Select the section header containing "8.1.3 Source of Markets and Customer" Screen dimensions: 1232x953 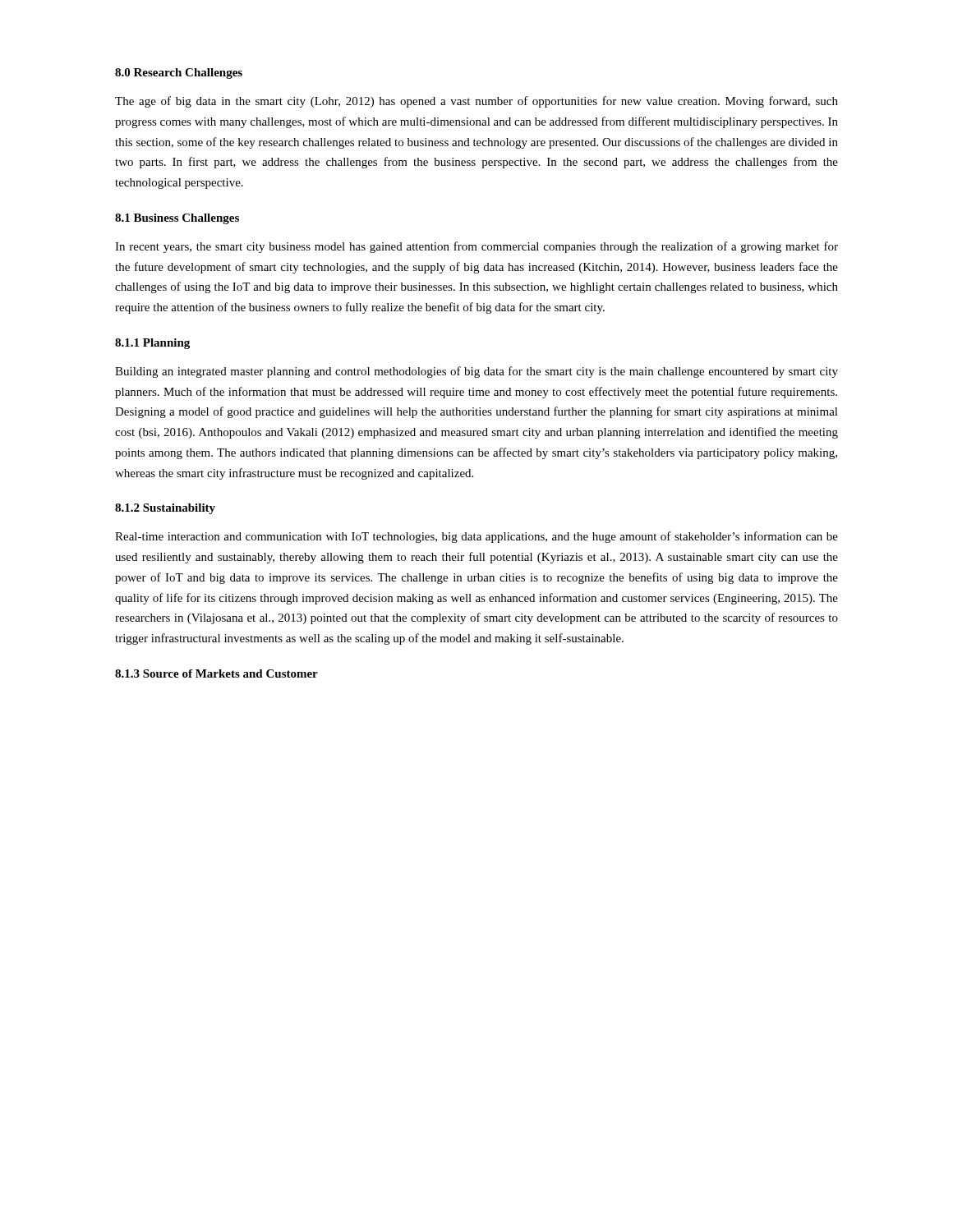[216, 673]
